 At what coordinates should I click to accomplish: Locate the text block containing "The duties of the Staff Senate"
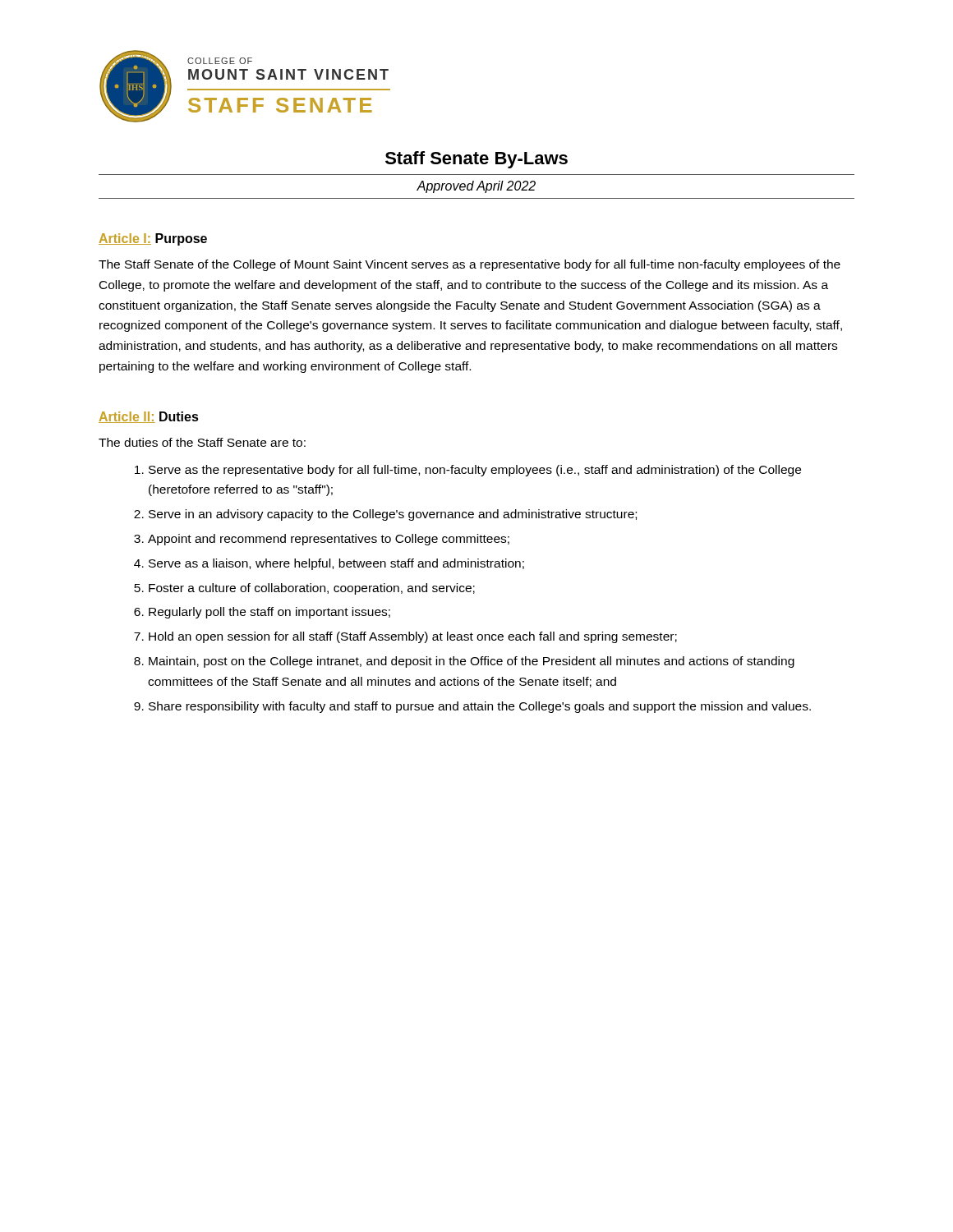[x=203, y=442]
